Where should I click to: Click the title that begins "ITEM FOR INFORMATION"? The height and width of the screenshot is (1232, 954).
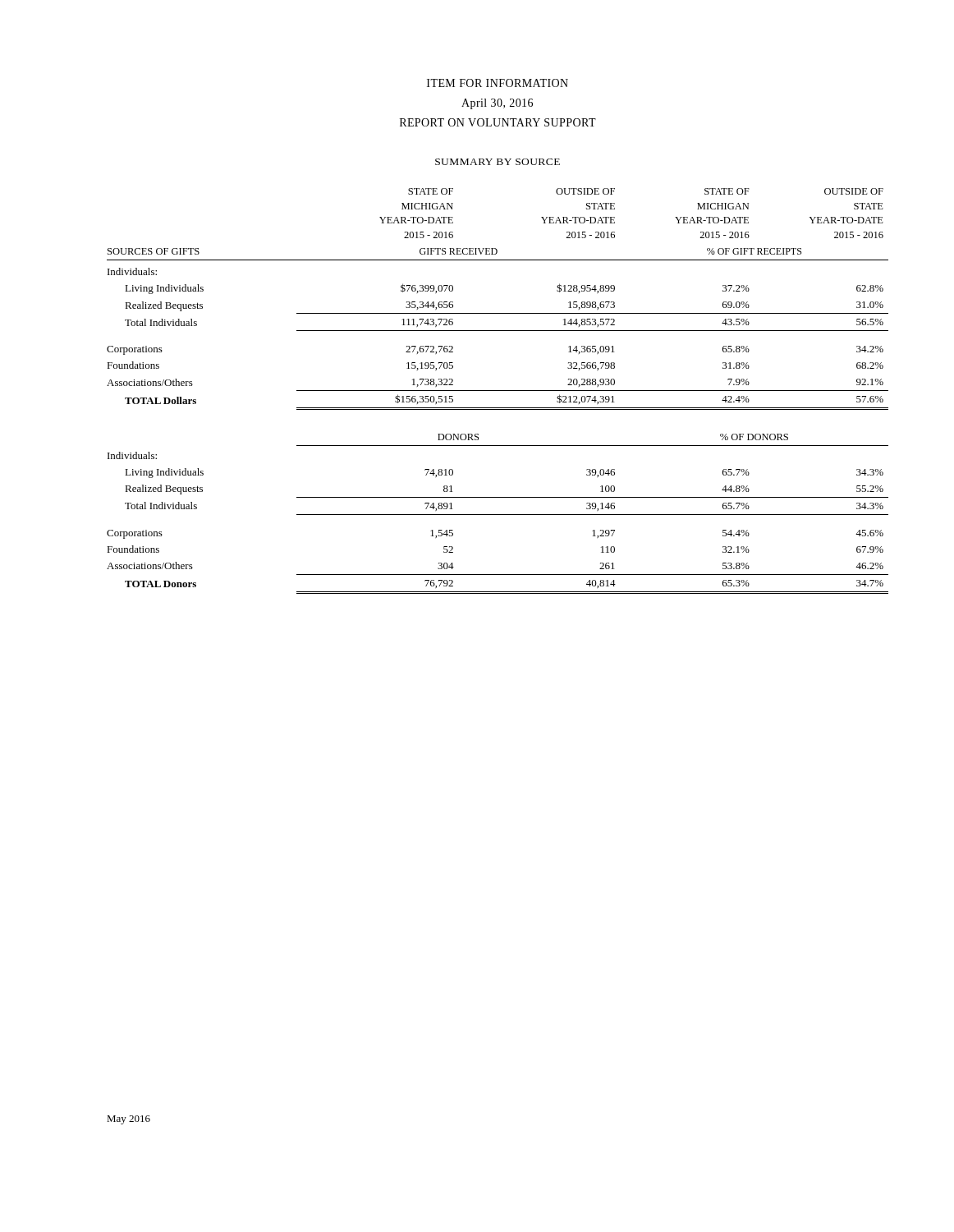click(498, 103)
